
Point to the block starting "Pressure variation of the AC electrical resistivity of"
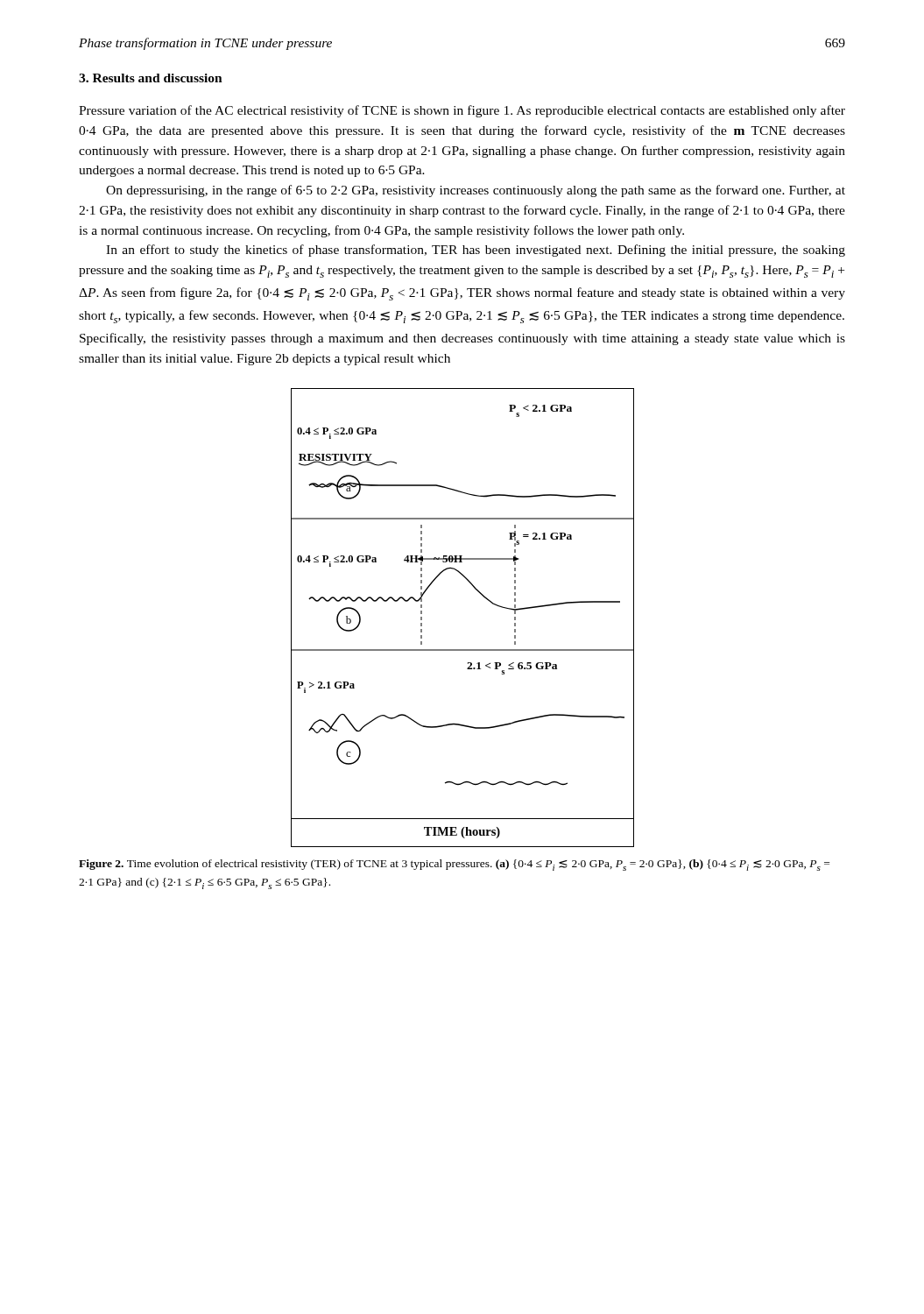(x=462, y=235)
